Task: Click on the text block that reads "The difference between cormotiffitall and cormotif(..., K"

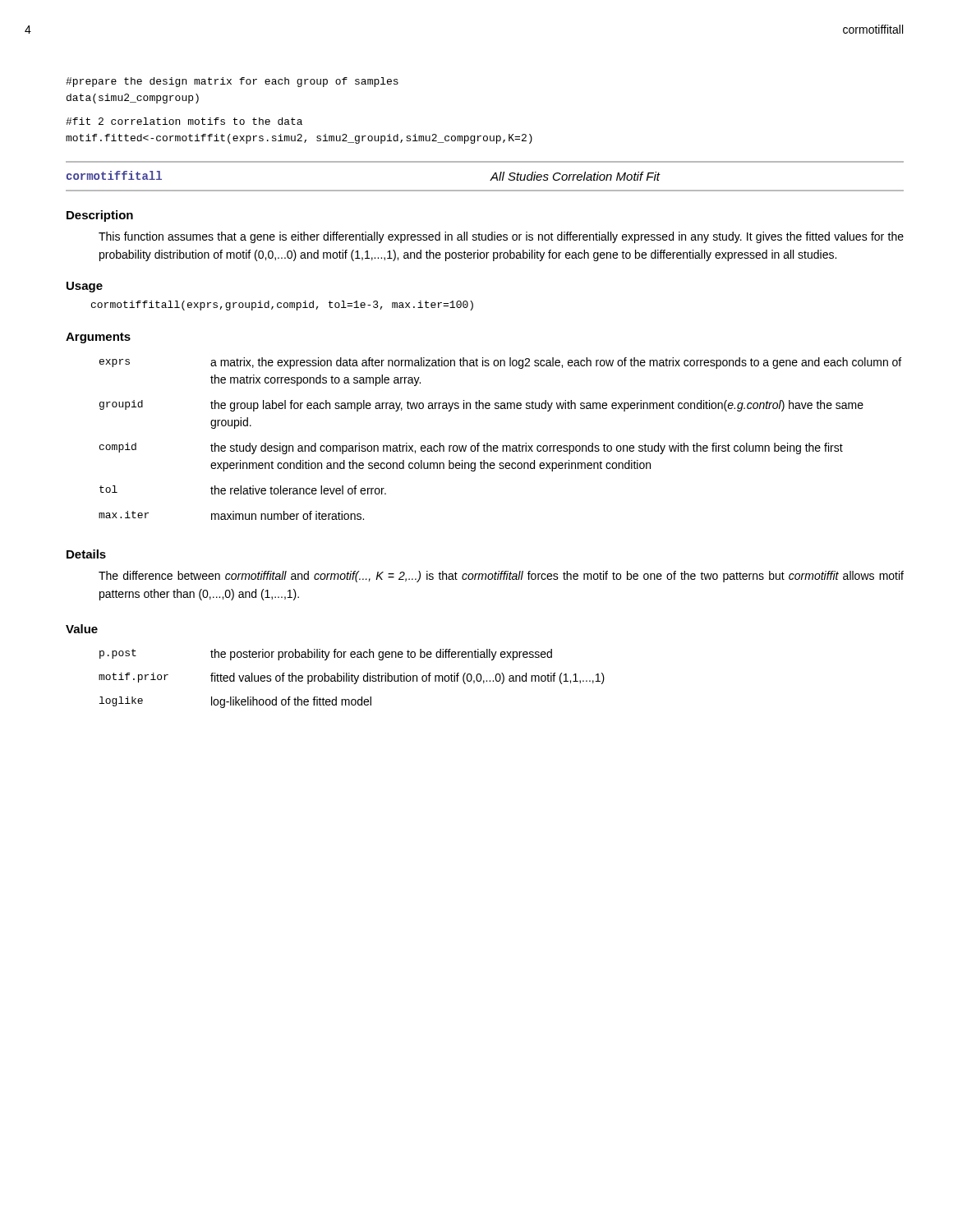Action: coord(501,585)
